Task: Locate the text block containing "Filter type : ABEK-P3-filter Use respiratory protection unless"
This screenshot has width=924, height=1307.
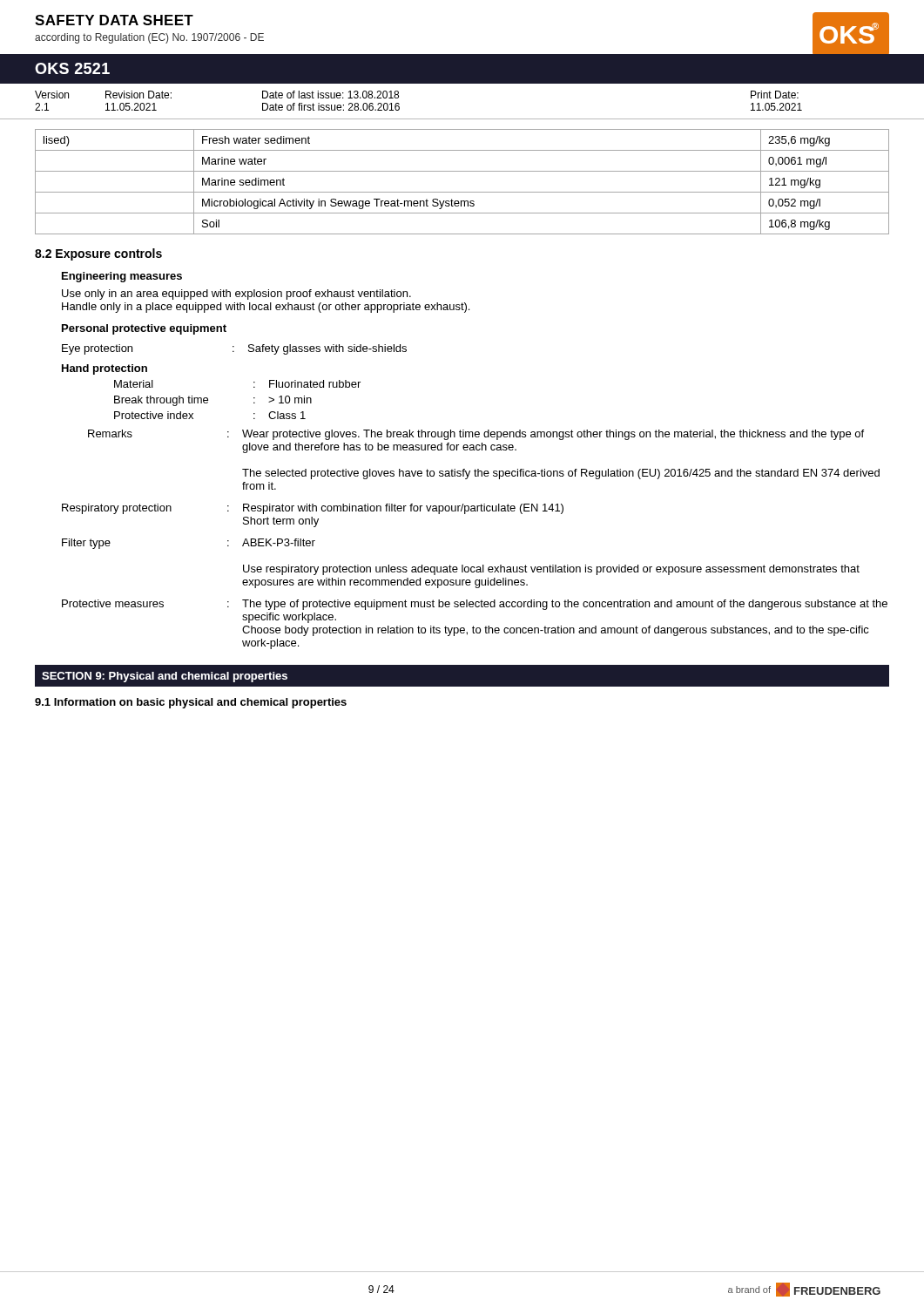Action: (x=475, y=562)
